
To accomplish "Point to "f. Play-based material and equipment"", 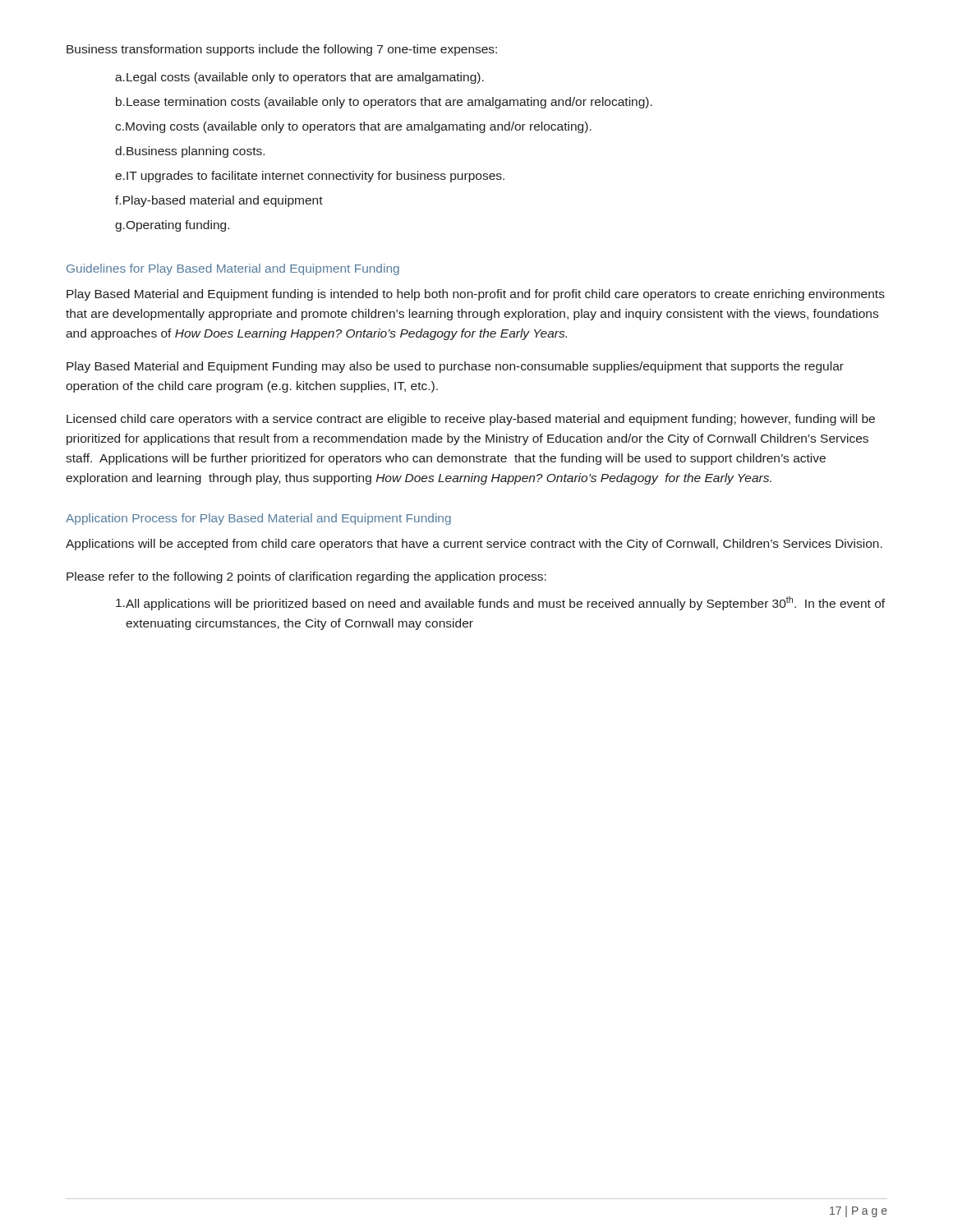I will click(x=219, y=201).
